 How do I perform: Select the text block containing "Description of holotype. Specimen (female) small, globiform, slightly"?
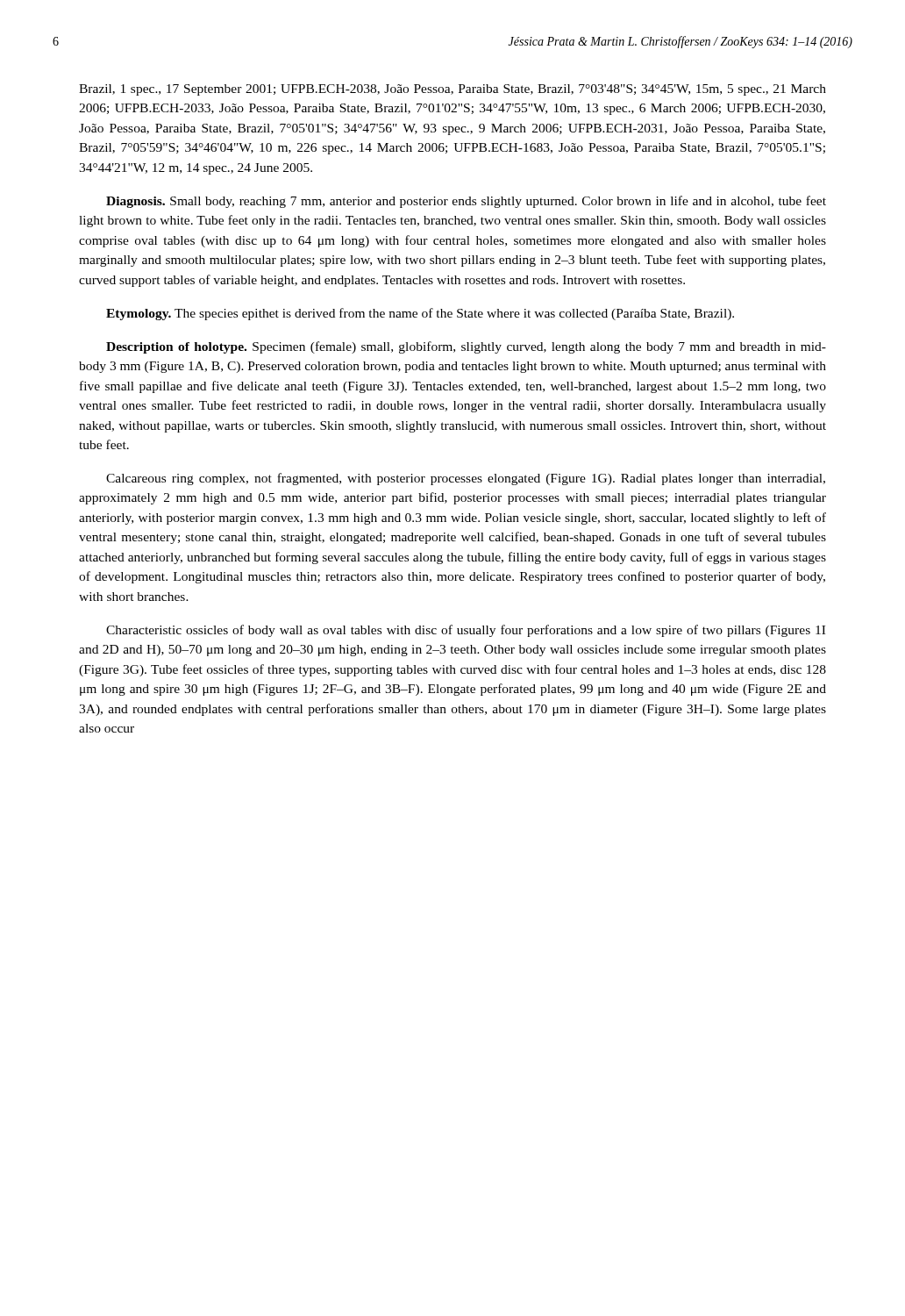click(x=452, y=395)
